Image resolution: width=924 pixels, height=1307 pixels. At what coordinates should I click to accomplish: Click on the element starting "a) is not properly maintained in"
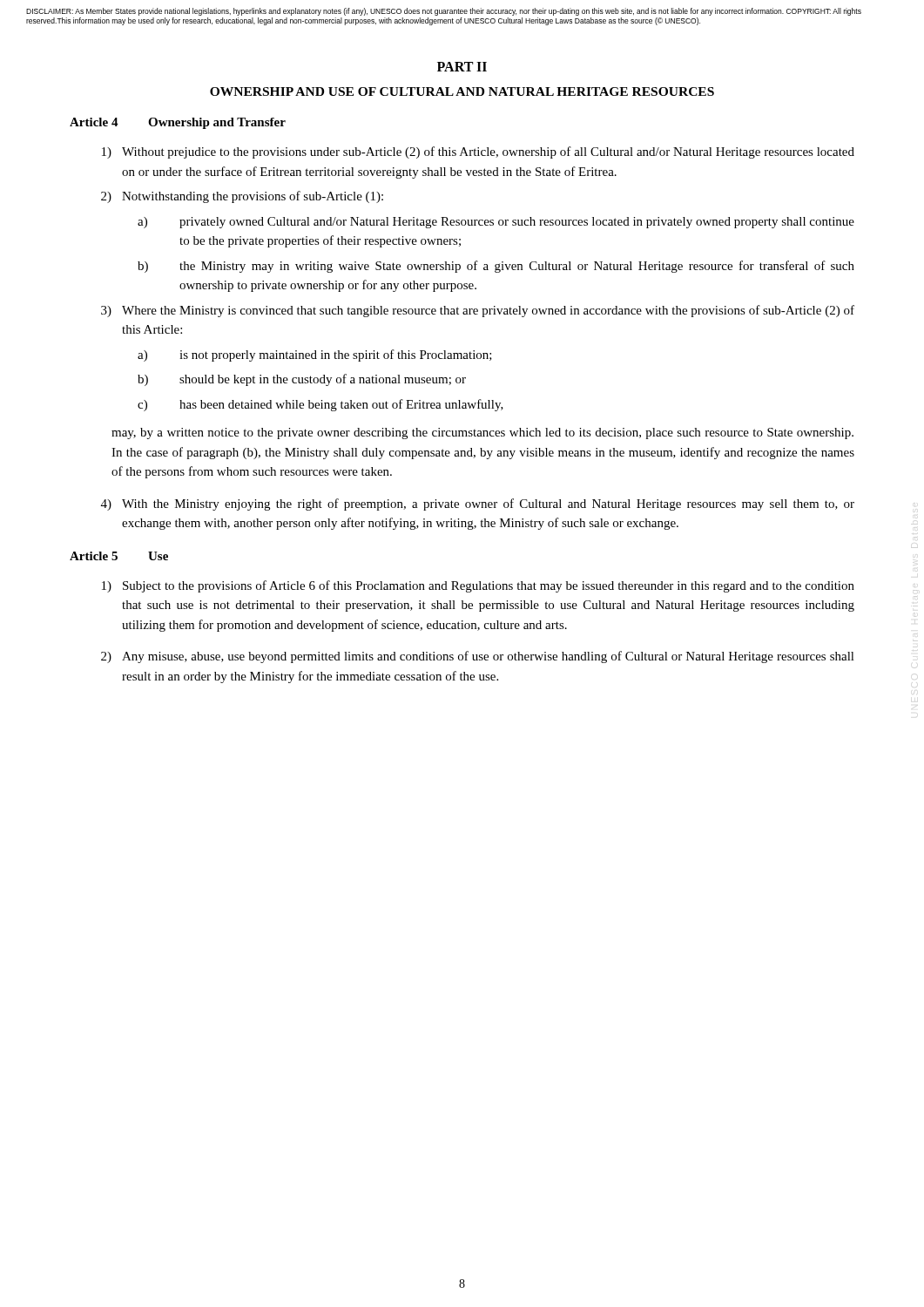pyautogui.click(x=483, y=354)
